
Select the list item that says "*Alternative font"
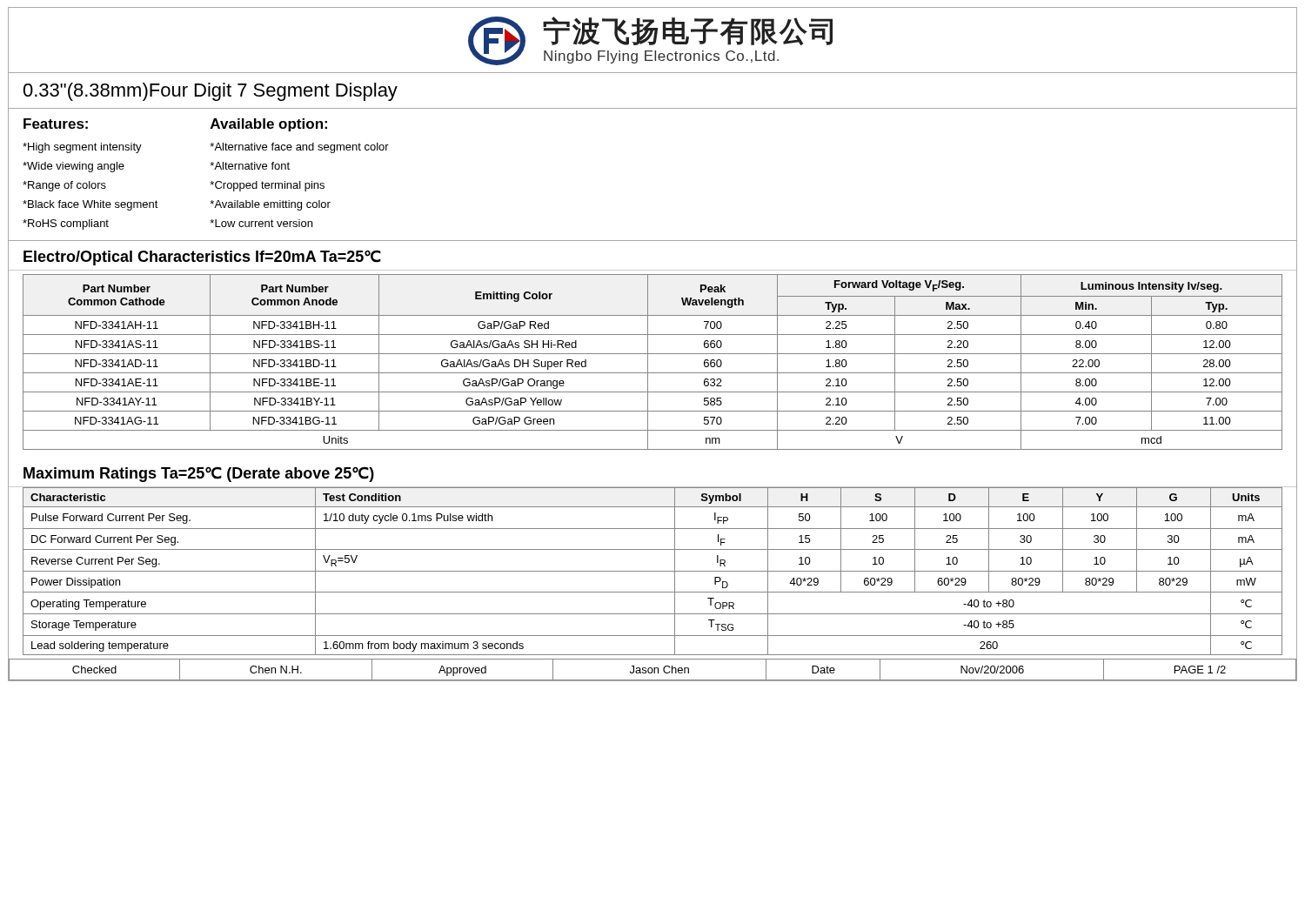pyautogui.click(x=250, y=166)
